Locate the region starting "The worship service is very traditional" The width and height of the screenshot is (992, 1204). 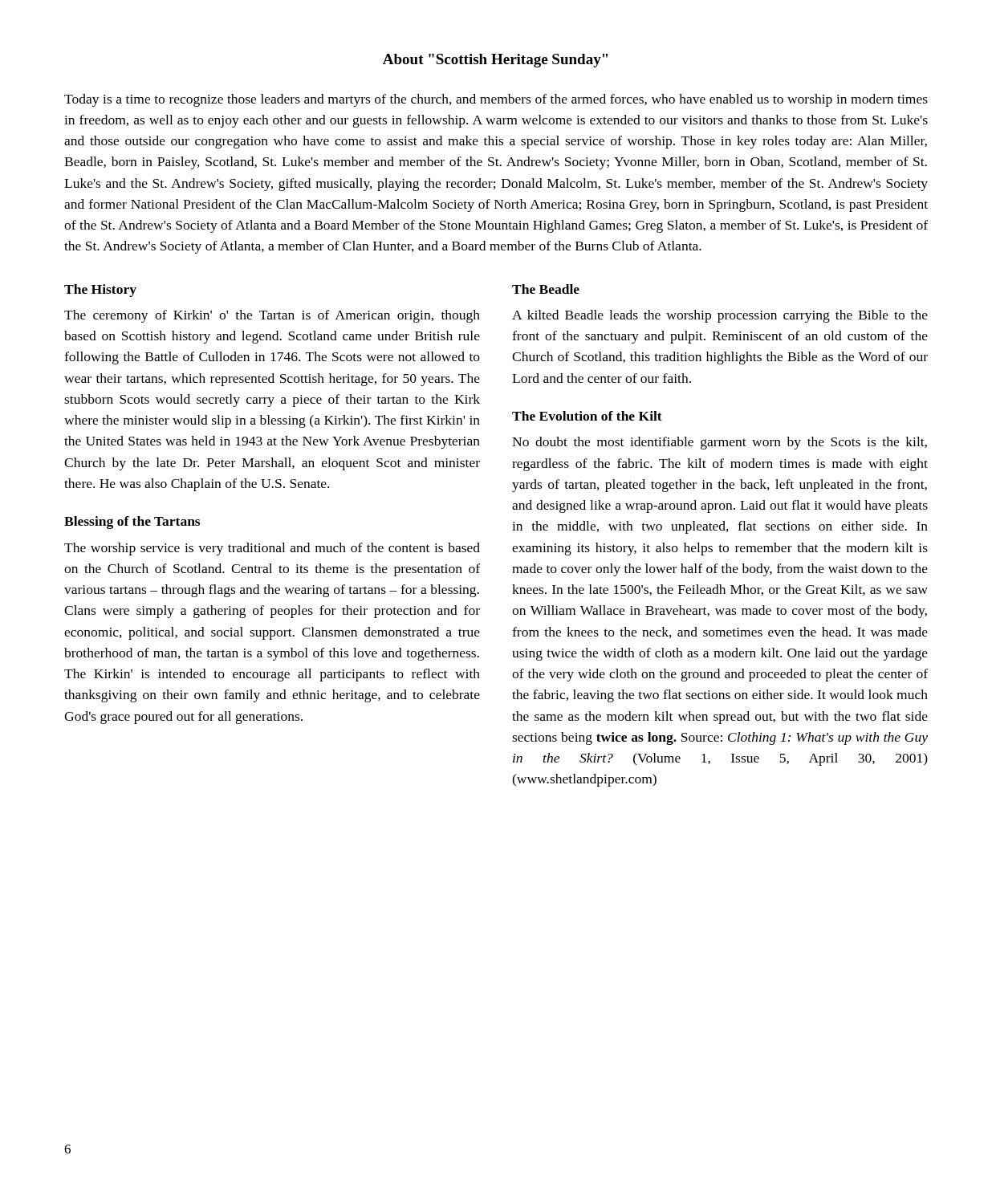272,631
